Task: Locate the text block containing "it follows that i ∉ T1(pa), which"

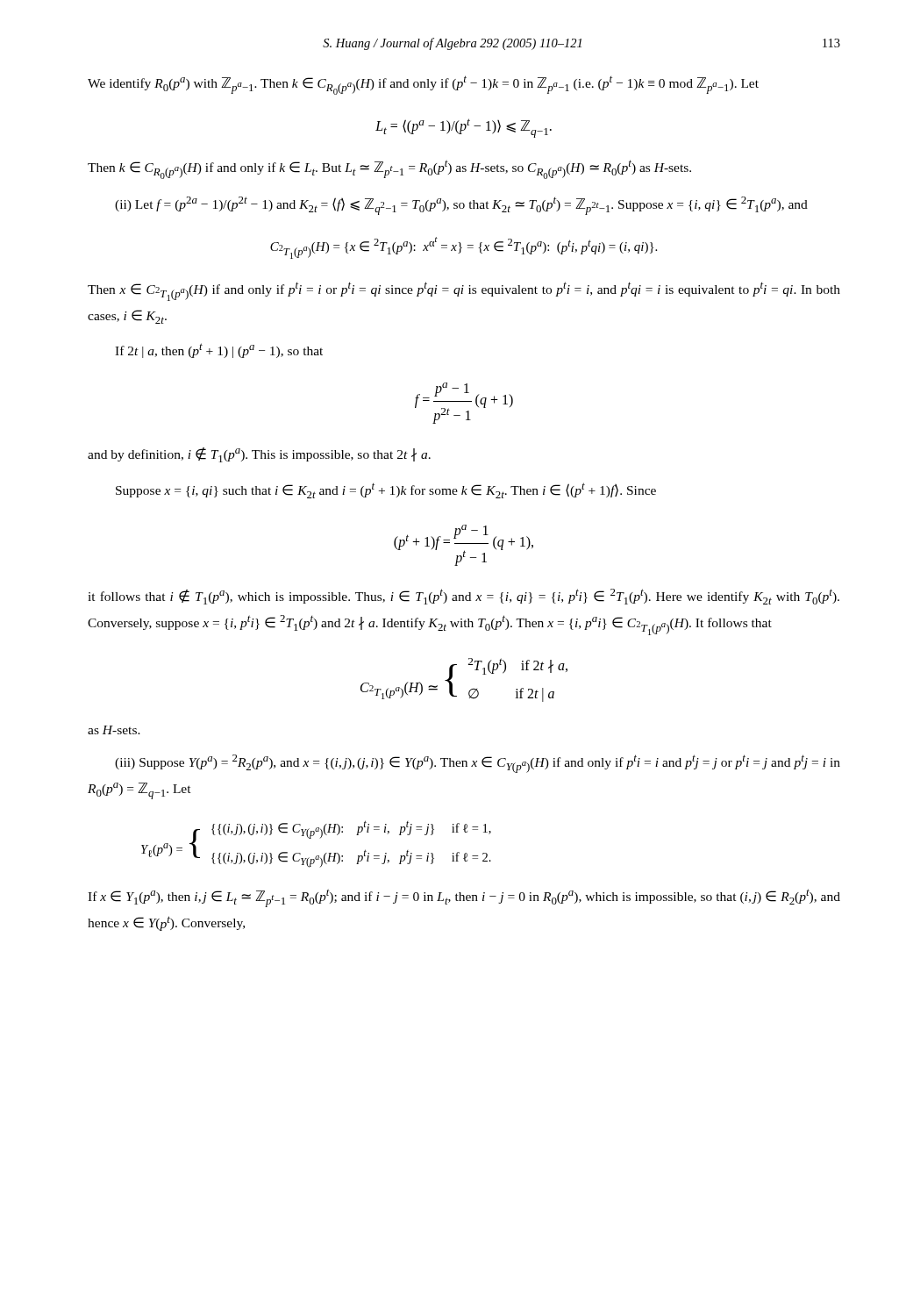Action: [x=464, y=611]
